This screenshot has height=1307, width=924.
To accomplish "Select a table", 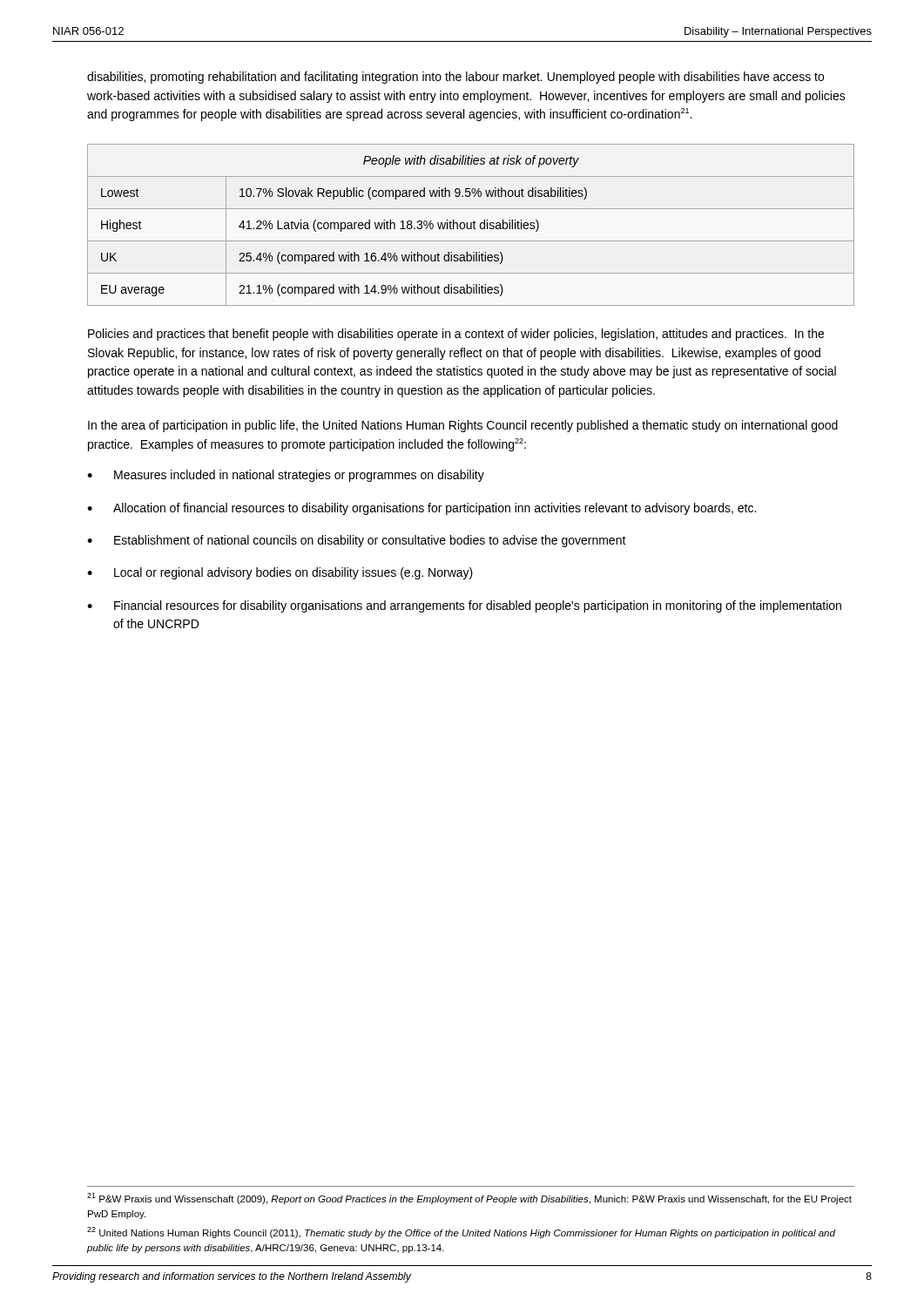I will coord(471,225).
